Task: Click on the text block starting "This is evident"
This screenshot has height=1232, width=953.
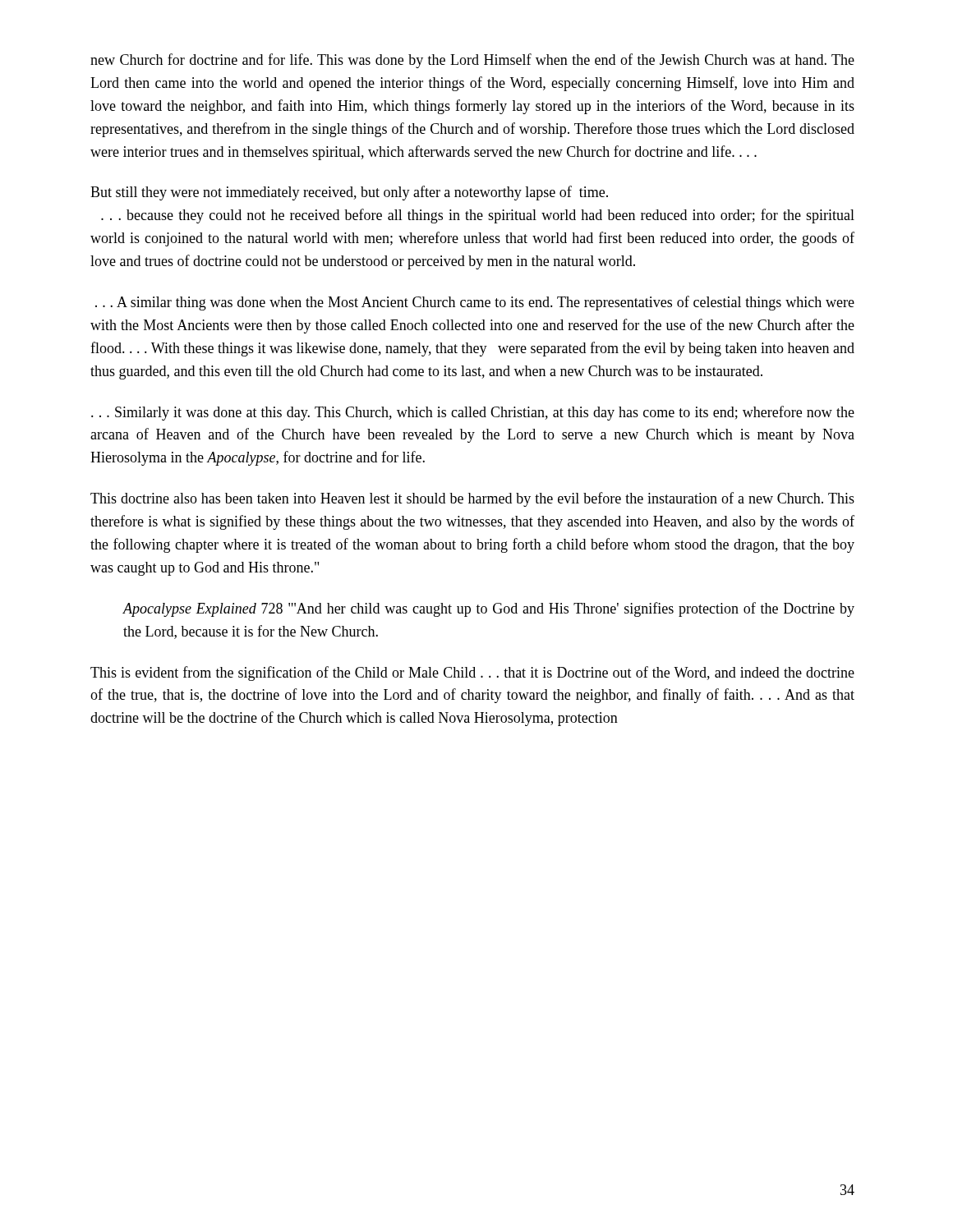Action: (472, 695)
